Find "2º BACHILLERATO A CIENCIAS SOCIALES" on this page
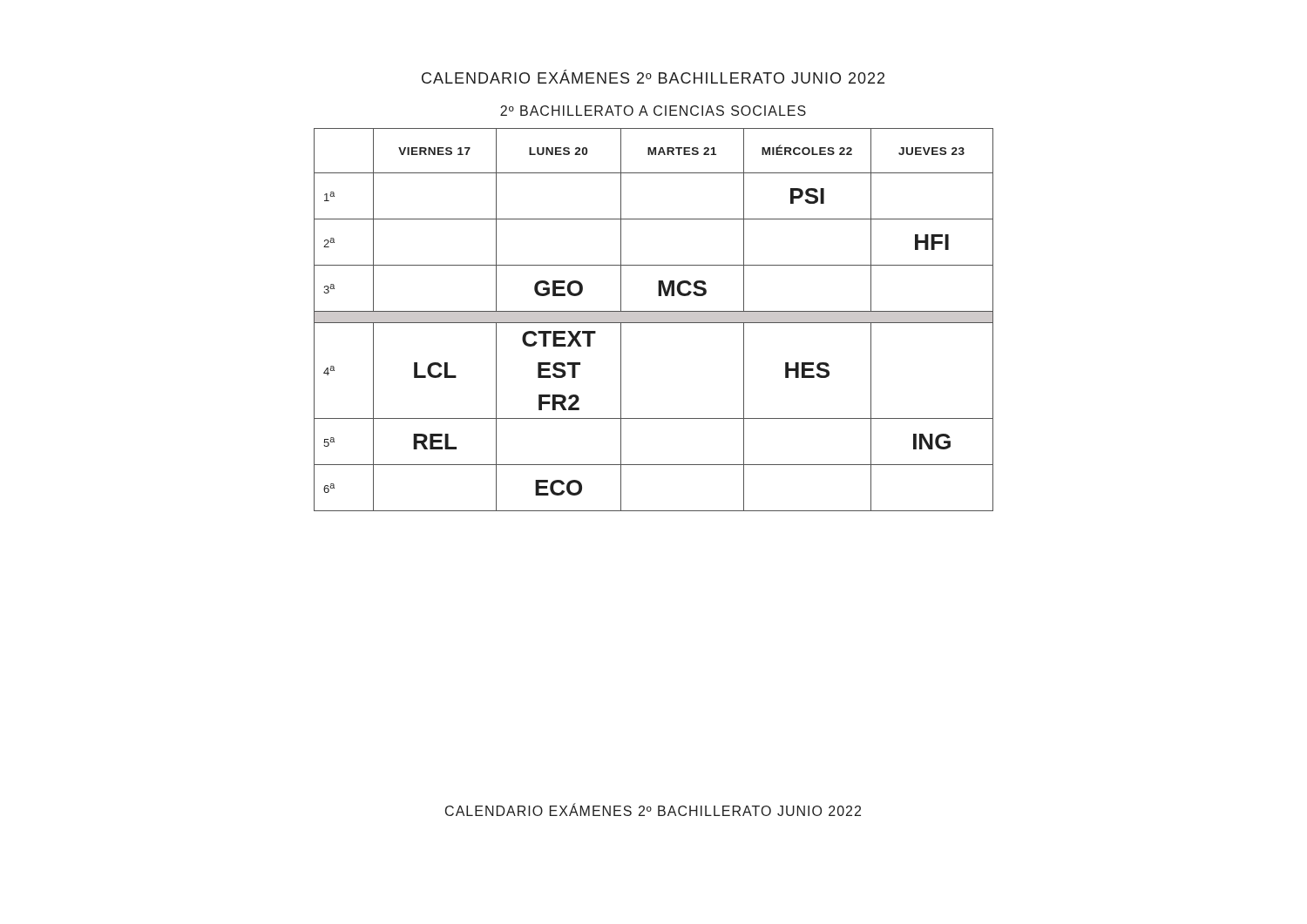Image resolution: width=1307 pixels, height=924 pixels. point(654,111)
